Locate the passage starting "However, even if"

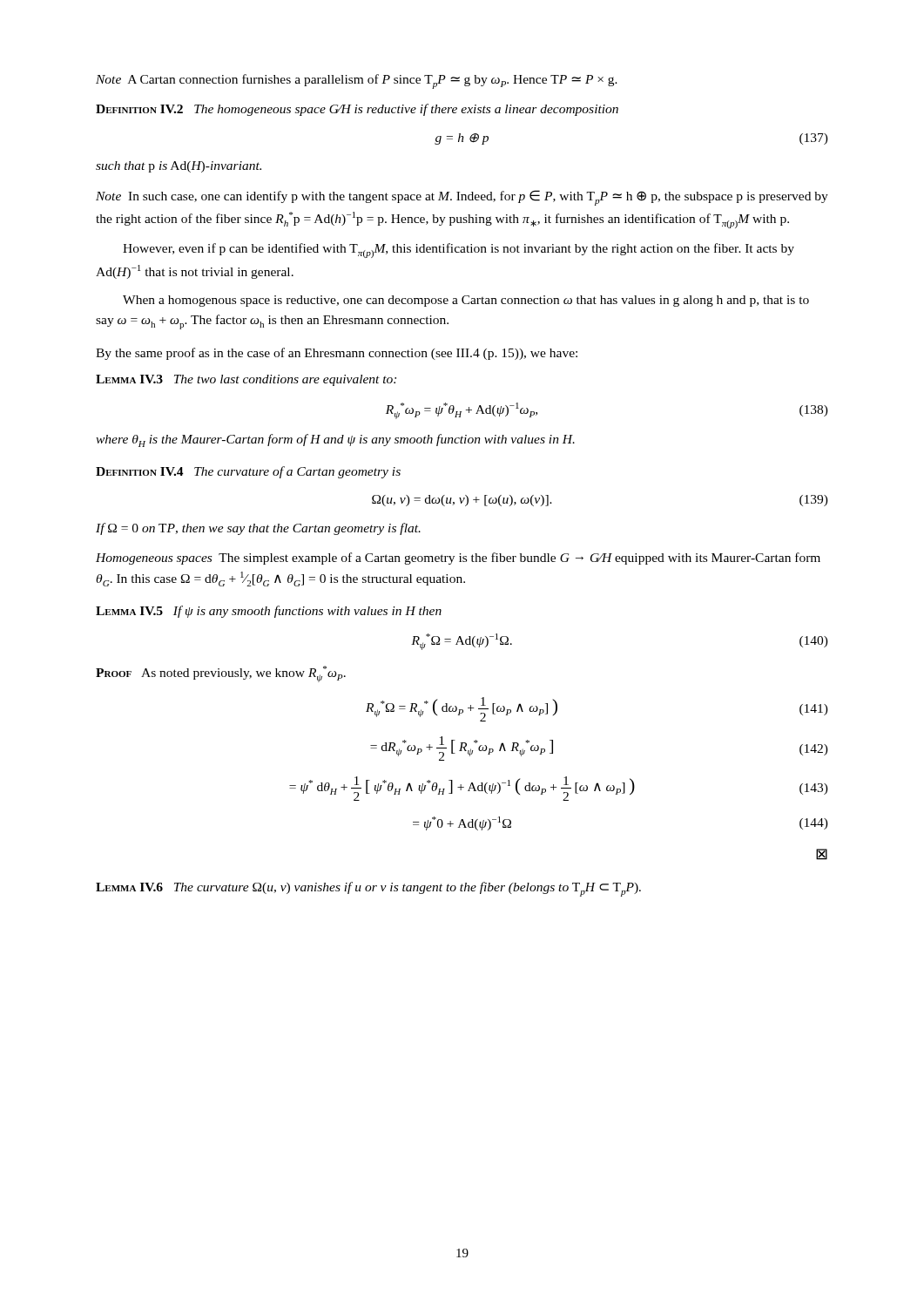coord(462,260)
